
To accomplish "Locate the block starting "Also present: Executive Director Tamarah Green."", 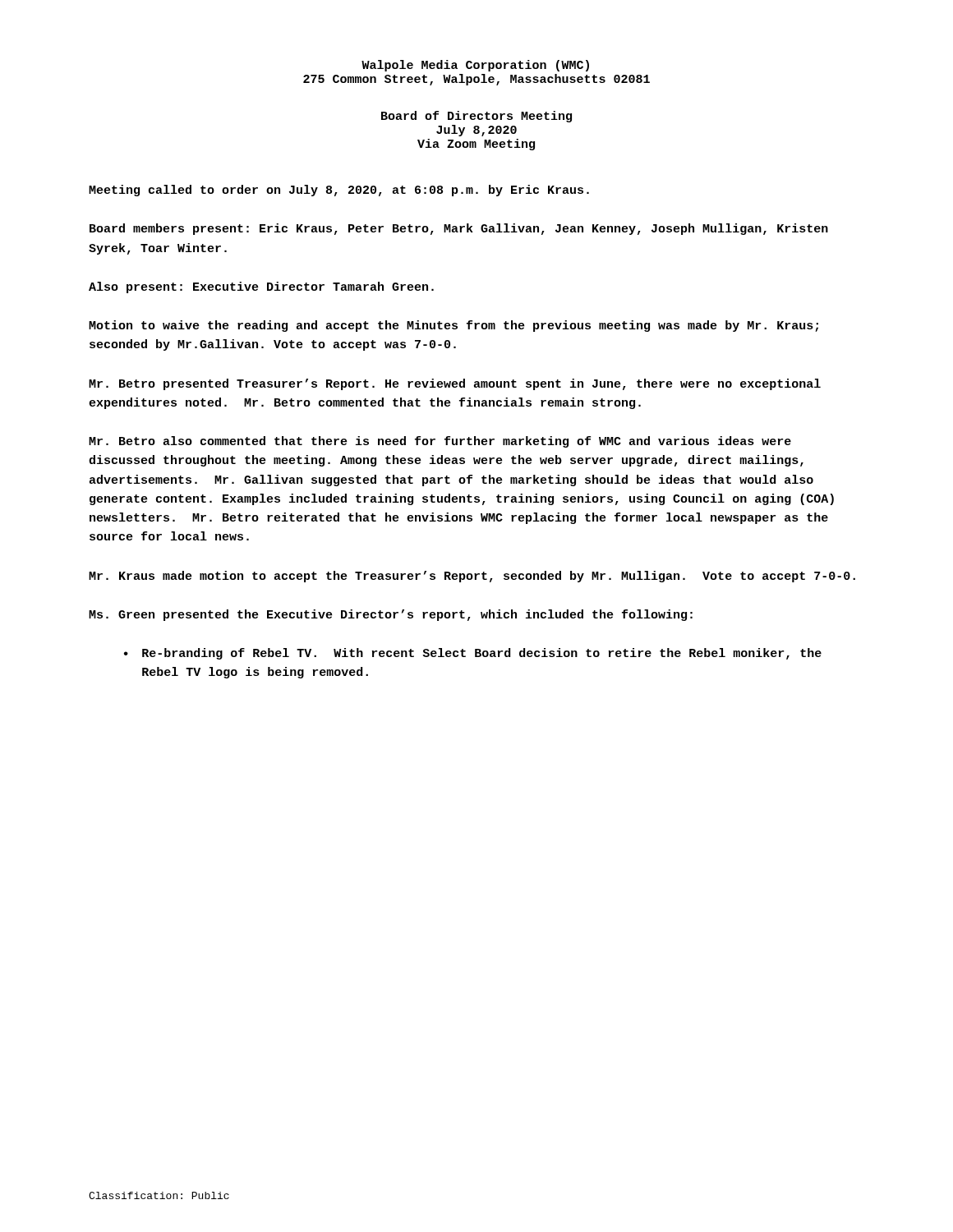I will [x=263, y=288].
